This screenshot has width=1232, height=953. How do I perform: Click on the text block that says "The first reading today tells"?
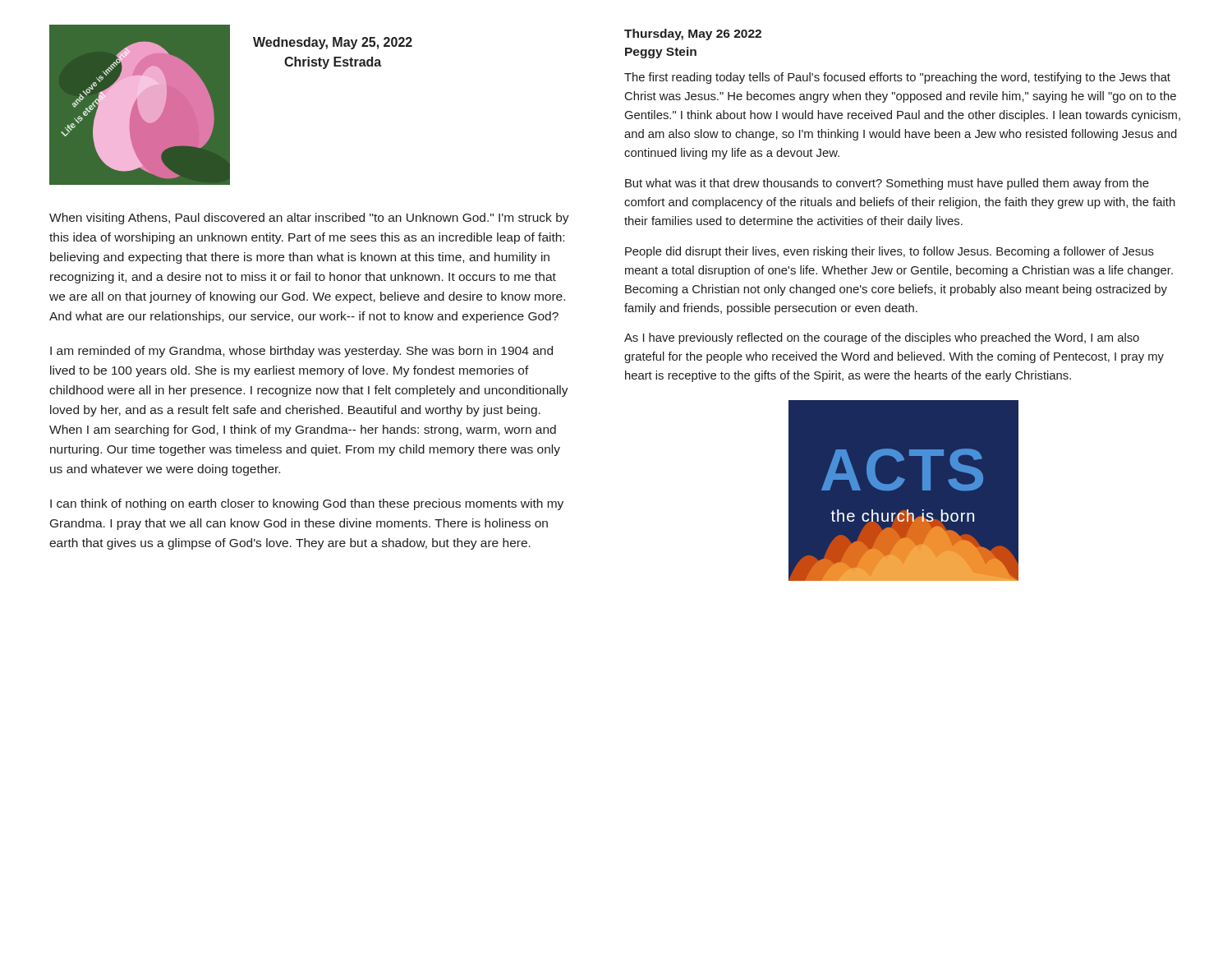click(903, 227)
